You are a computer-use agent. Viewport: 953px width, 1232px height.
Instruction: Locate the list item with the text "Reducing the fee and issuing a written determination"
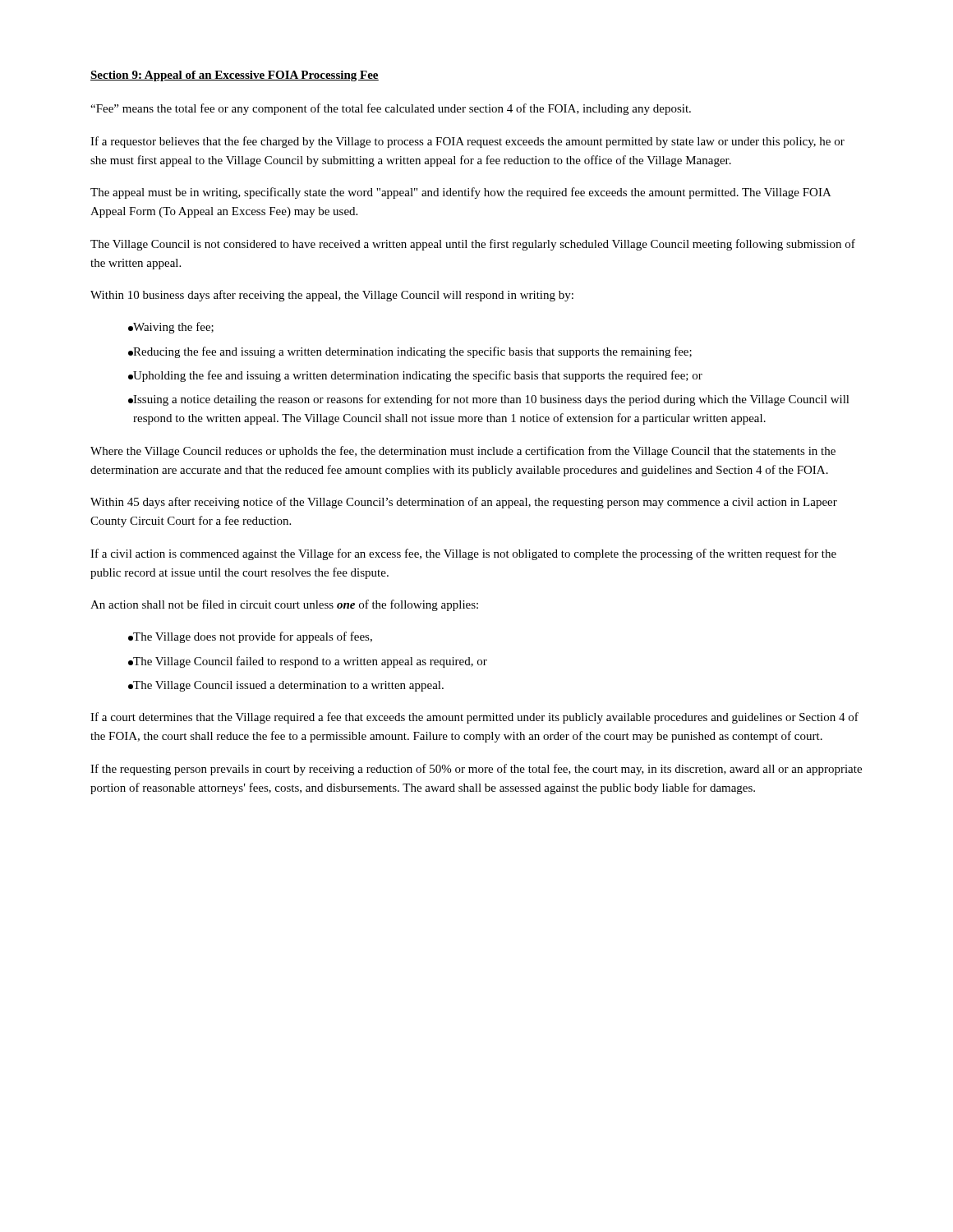click(476, 352)
